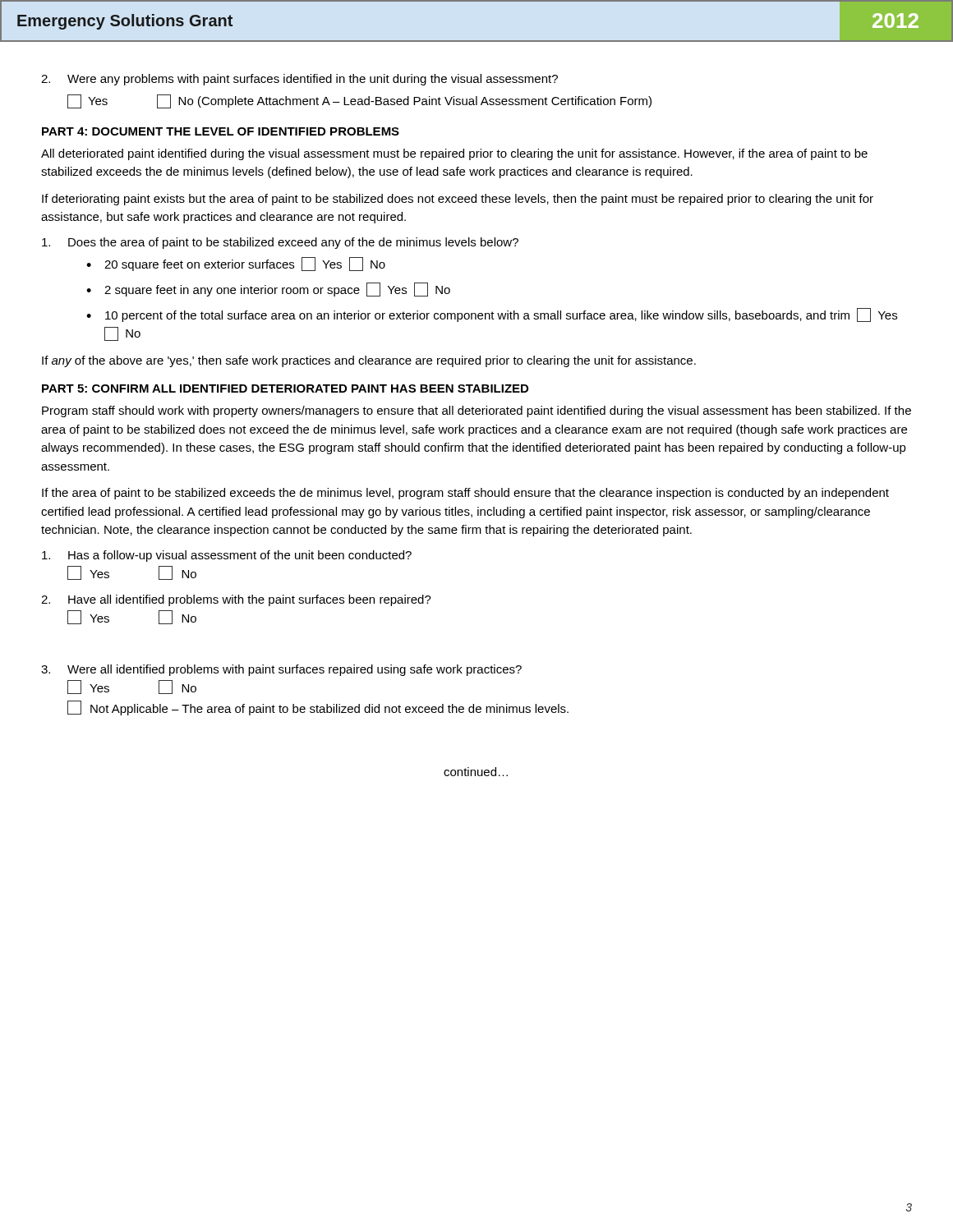Point to the passage starting "If any of the above are 'yes,' then"

click(x=369, y=360)
